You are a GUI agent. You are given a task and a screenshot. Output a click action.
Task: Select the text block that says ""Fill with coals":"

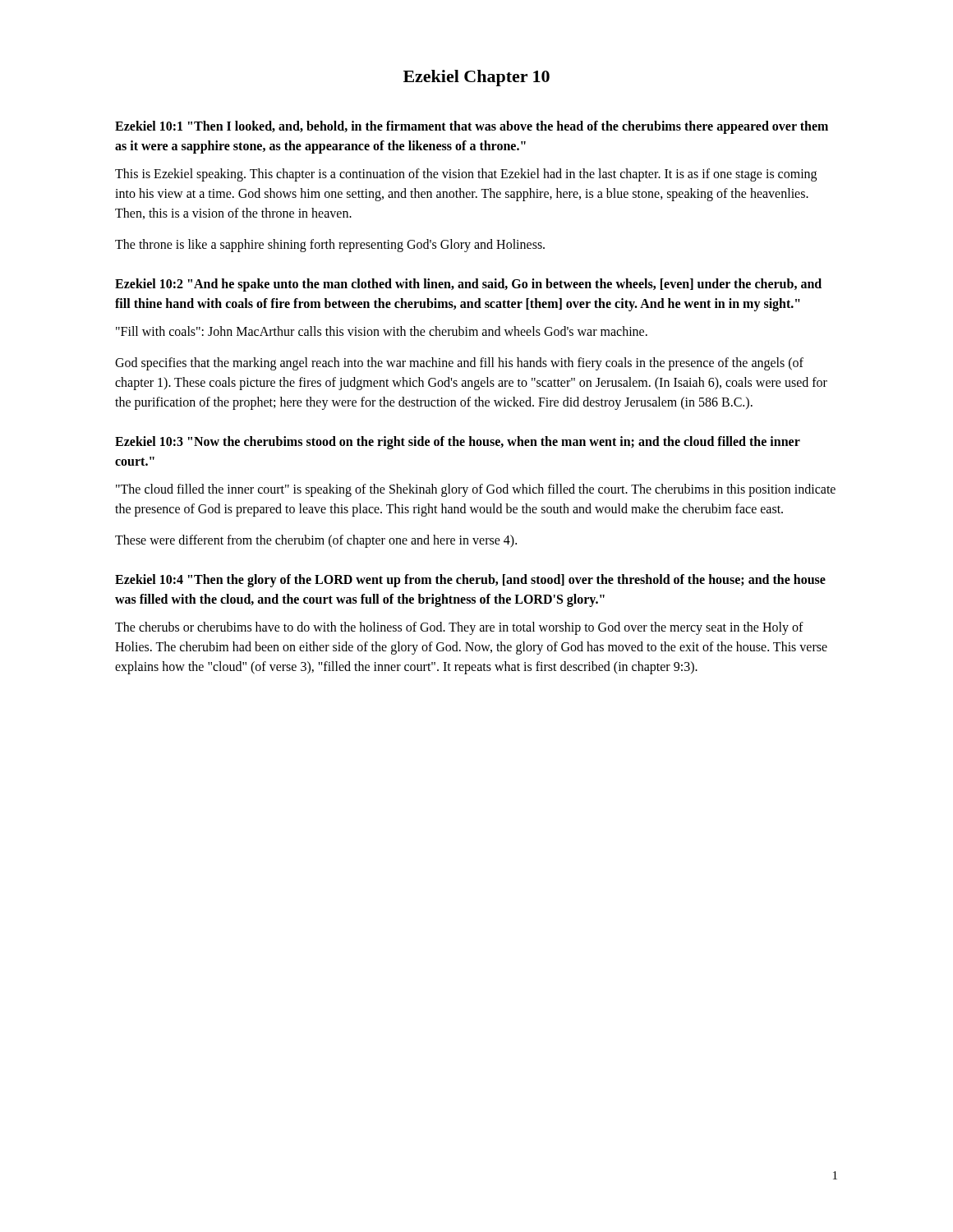tap(381, 331)
